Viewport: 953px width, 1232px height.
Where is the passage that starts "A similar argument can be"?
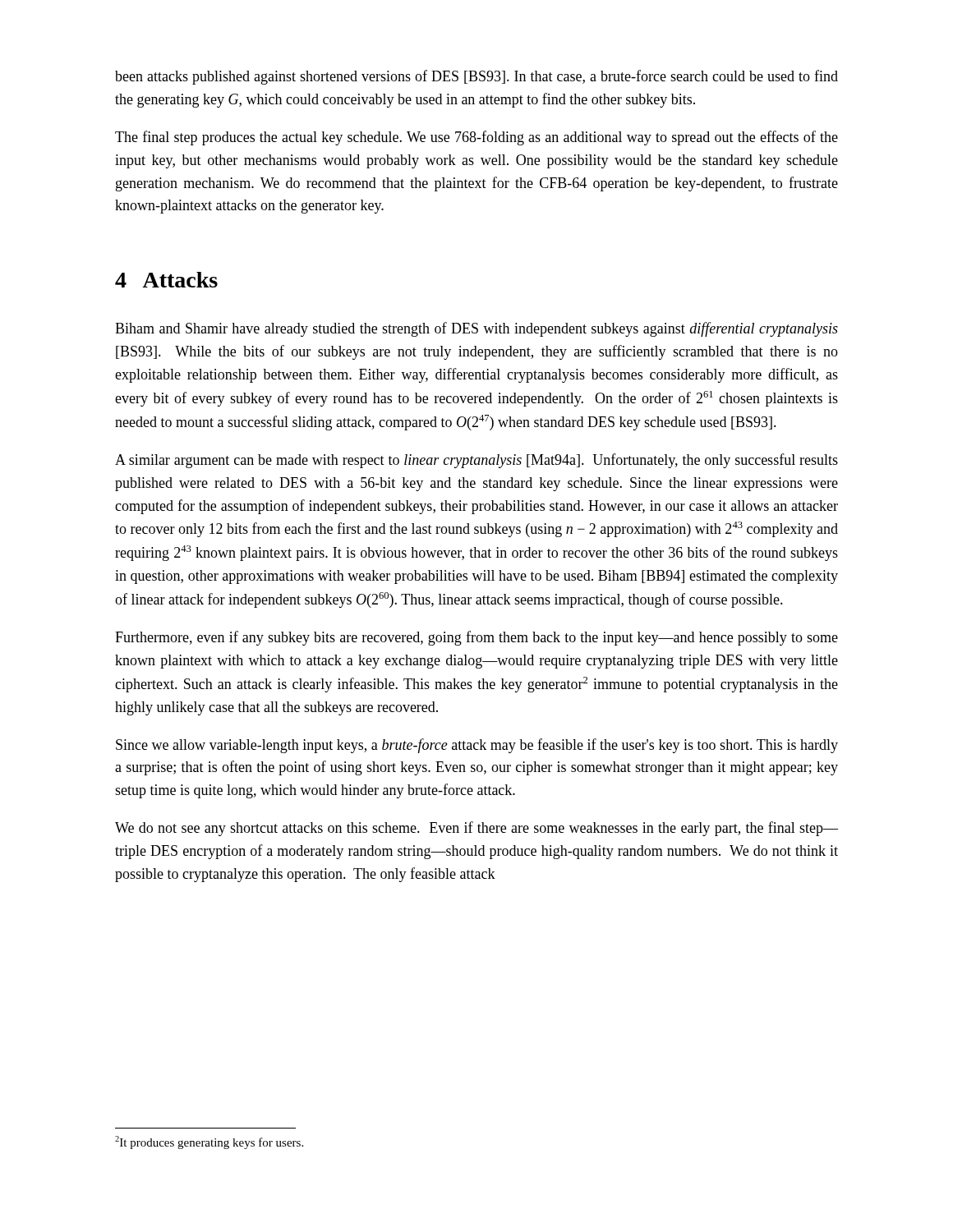tap(476, 530)
